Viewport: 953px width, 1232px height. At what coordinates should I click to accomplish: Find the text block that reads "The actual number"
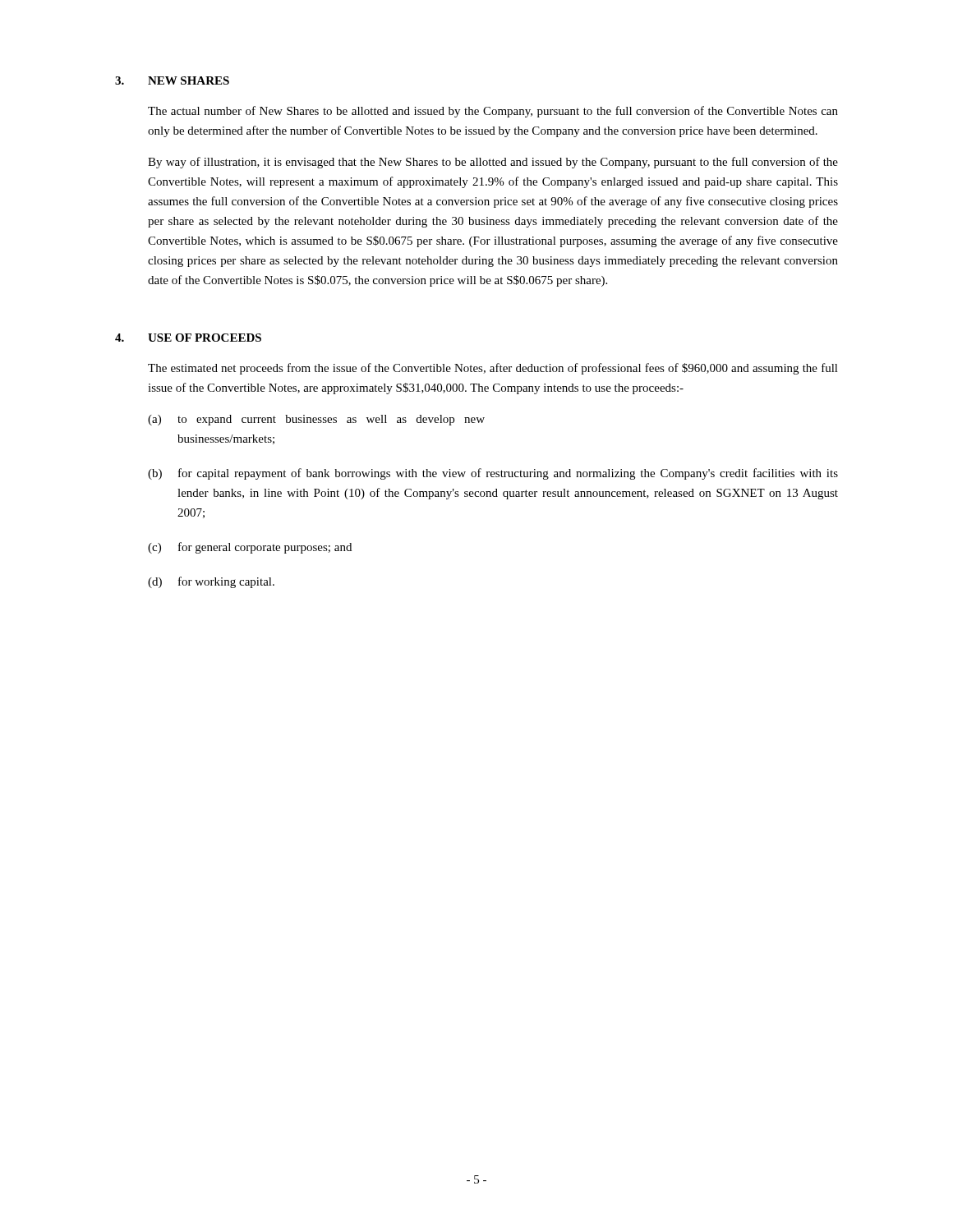(493, 121)
